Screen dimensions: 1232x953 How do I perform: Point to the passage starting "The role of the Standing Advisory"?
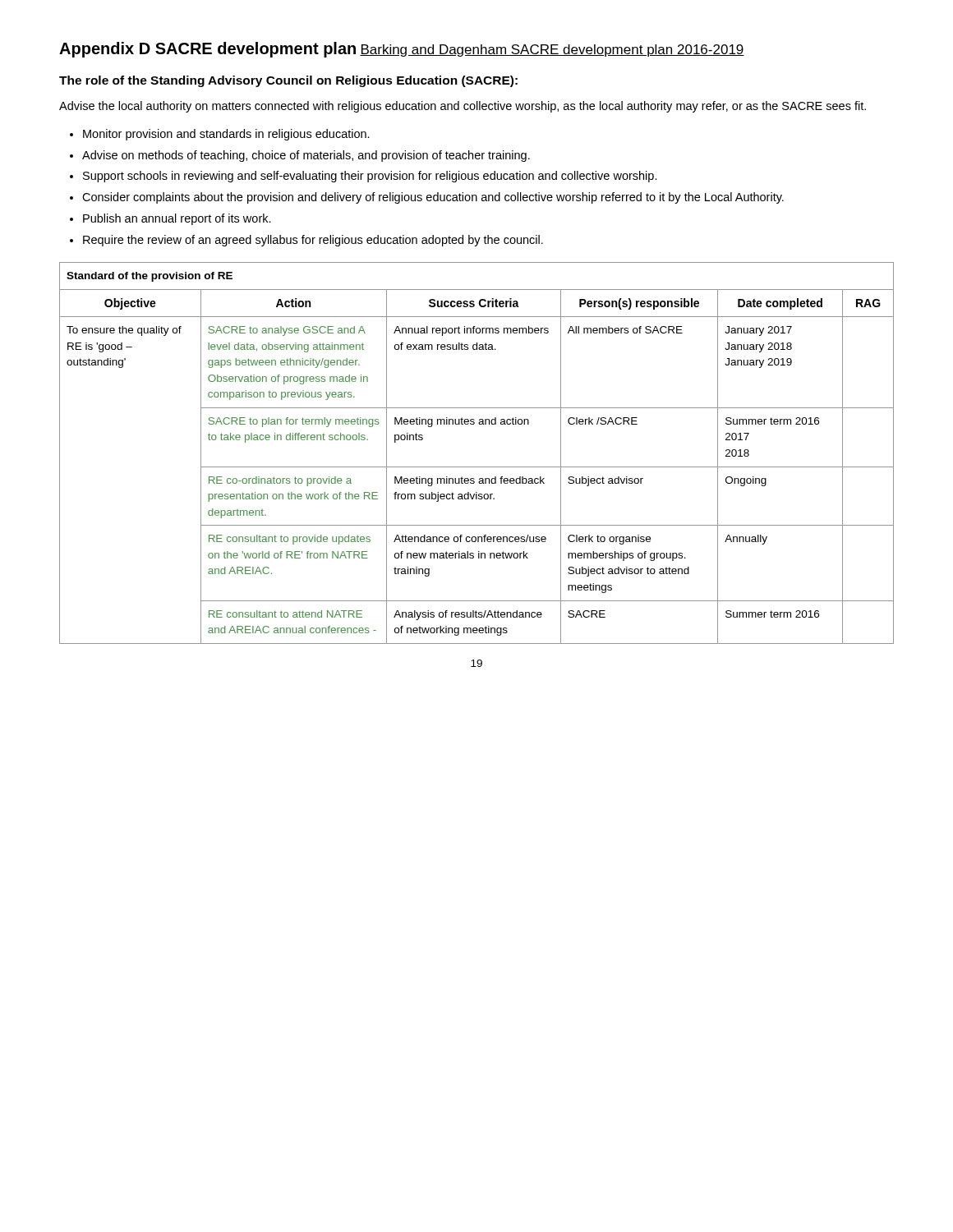point(289,80)
